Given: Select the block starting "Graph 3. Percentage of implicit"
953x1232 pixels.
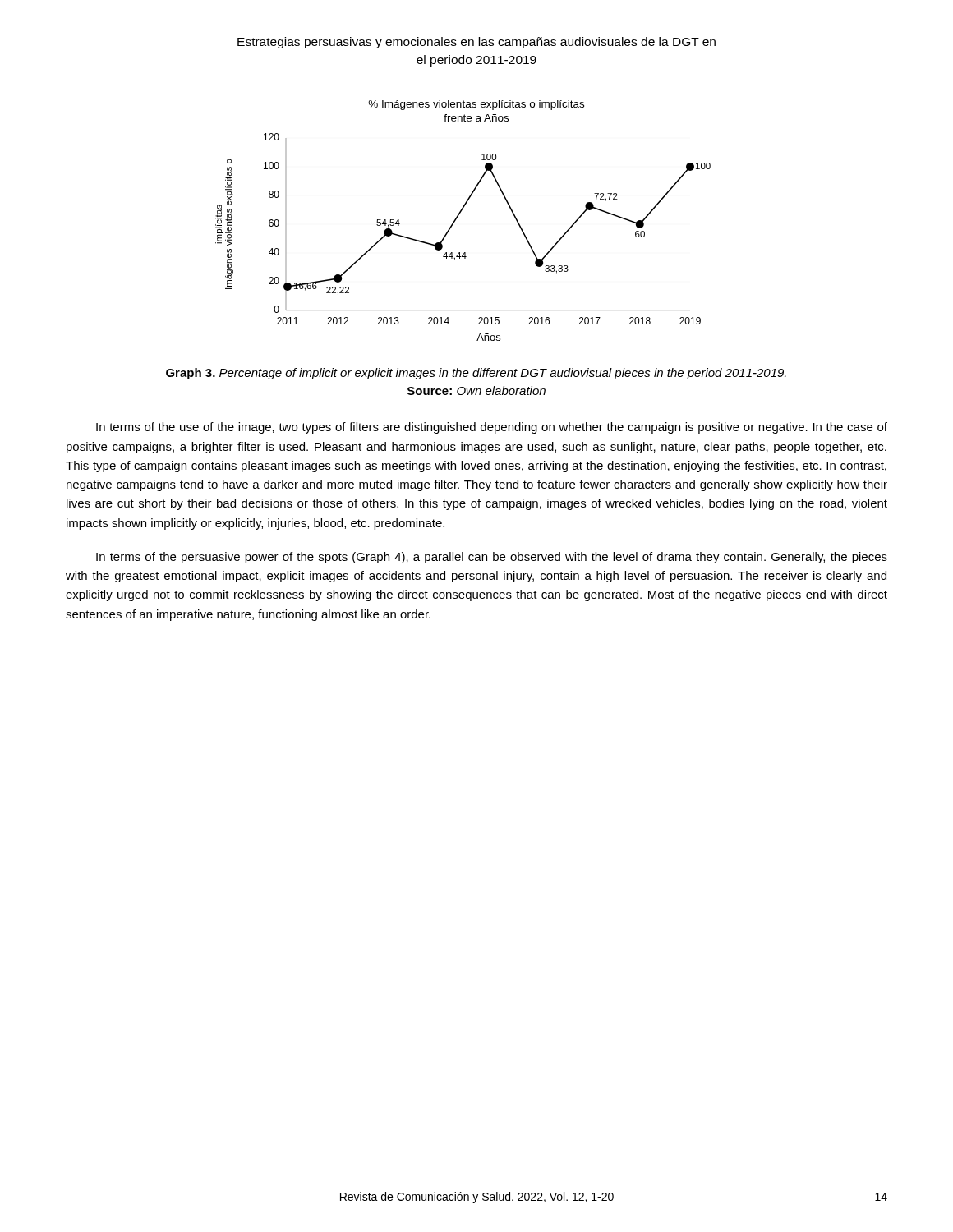Looking at the screenshot, I should click(x=476, y=381).
